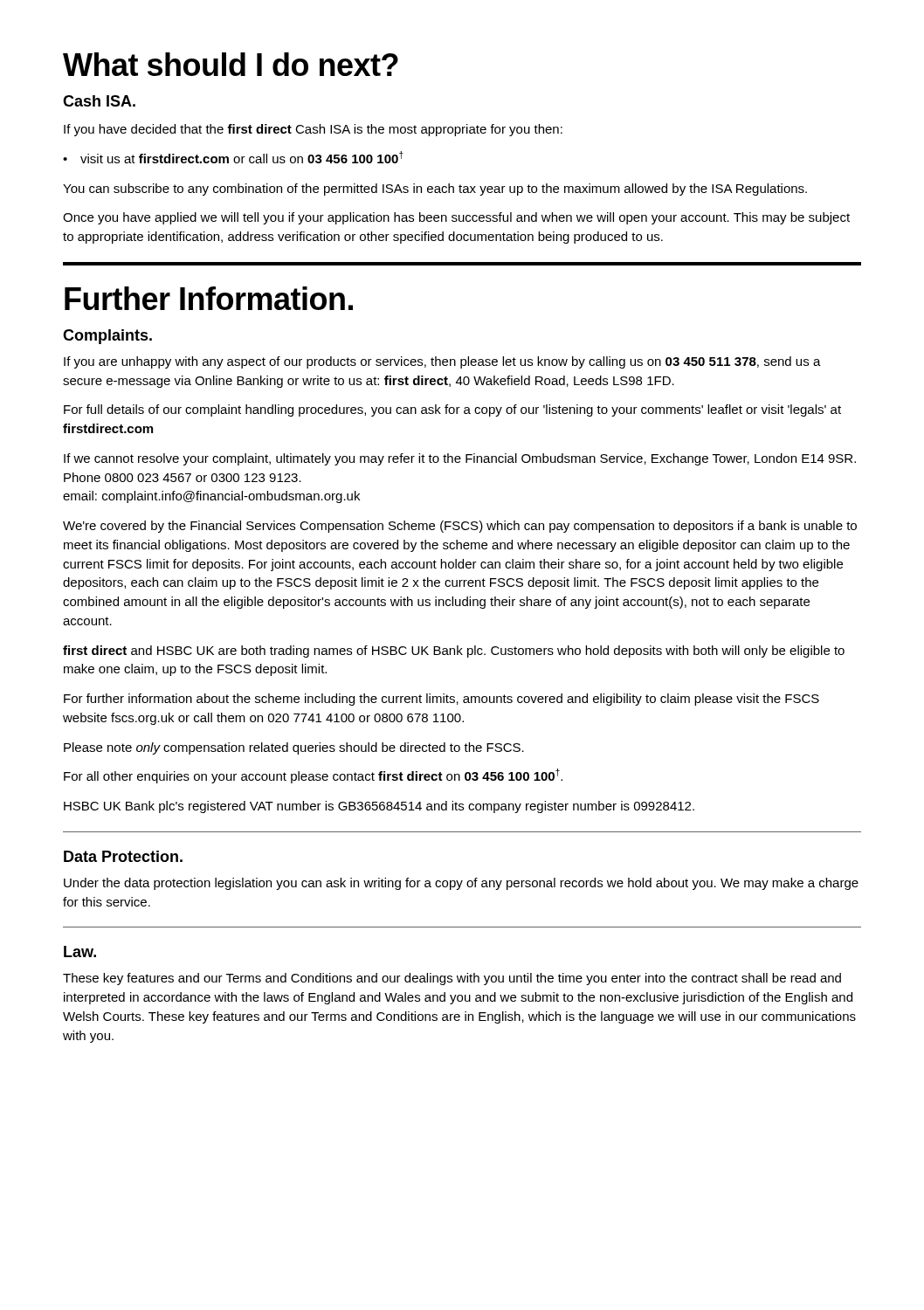The image size is (924, 1310).
Task: Where is the passage that starts "You can subscribe to any combination"?
Action: click(x=462, y=188)
